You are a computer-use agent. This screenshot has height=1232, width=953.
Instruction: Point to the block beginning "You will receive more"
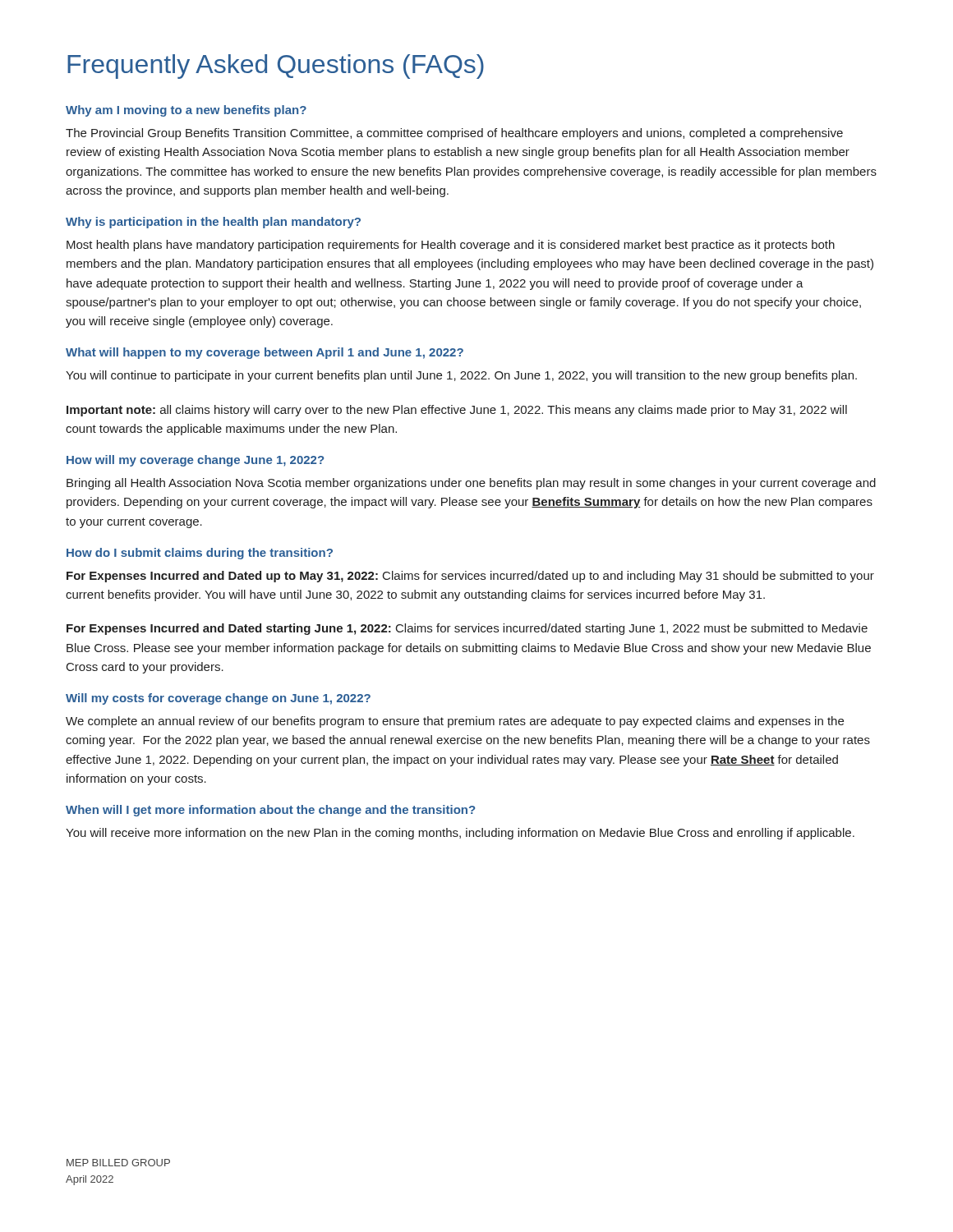472,833
